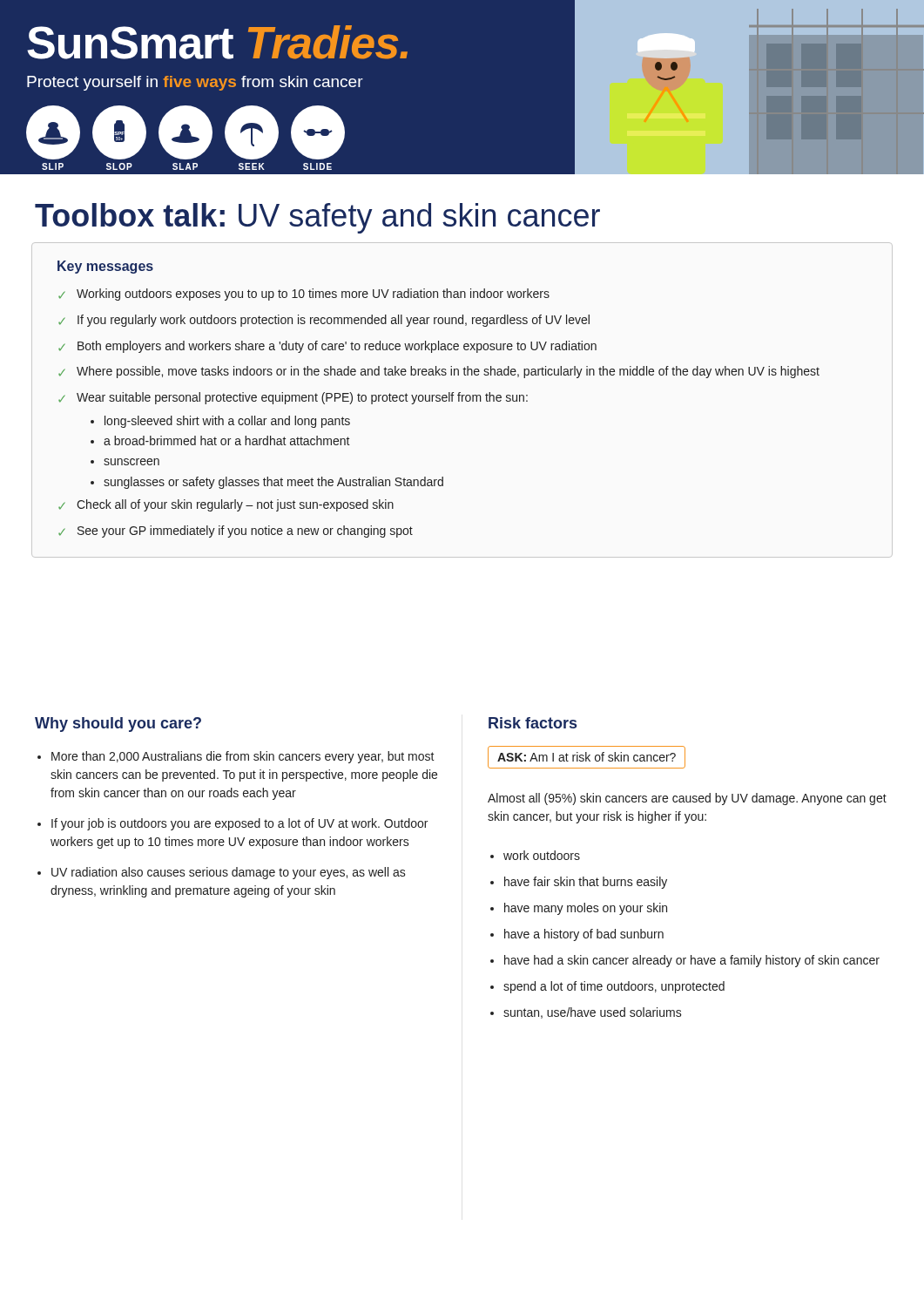Where is the passage that starts "✓ Check all of your skin"?
This screenshot has width=924, height=1307.
(x=225, y=506)
